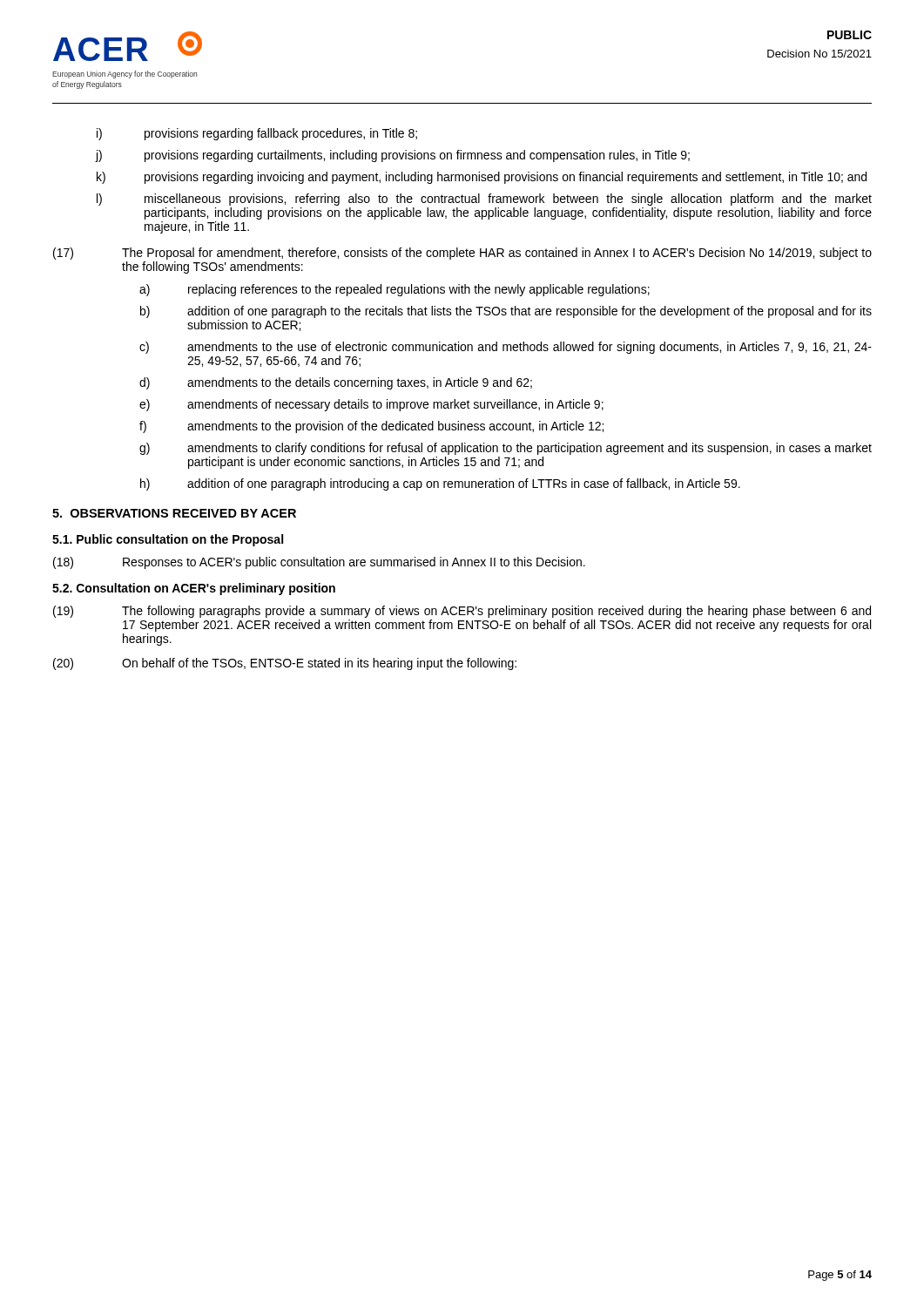Click on the list item with the text "g) amendments to clarify conditions for refusal"
This screenshot has height=1307, width=924.
pyautogui.click(x=497, y=455)
